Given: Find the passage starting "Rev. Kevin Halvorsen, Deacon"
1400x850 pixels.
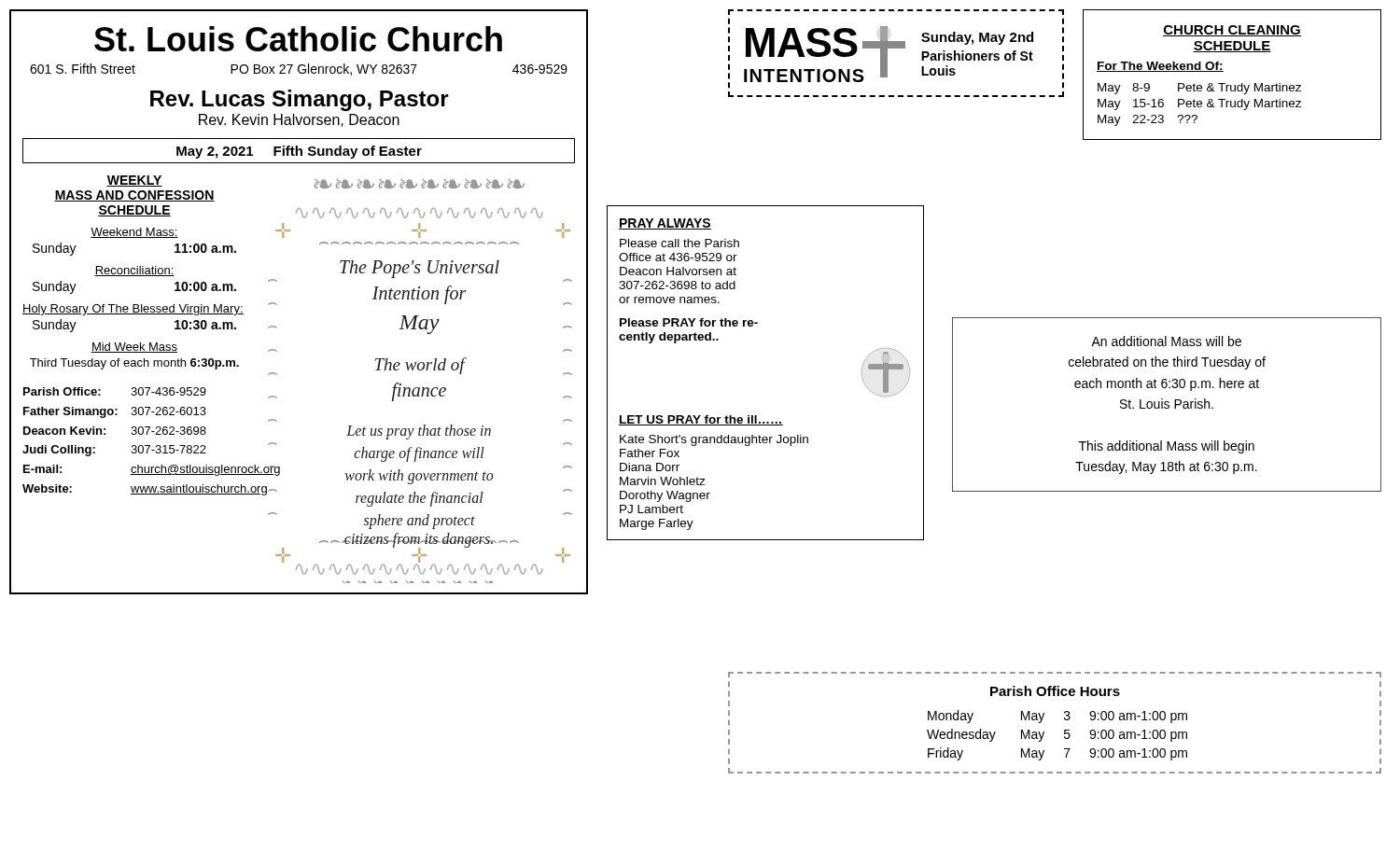Looking at the screenshot, I should coord(299,120).
